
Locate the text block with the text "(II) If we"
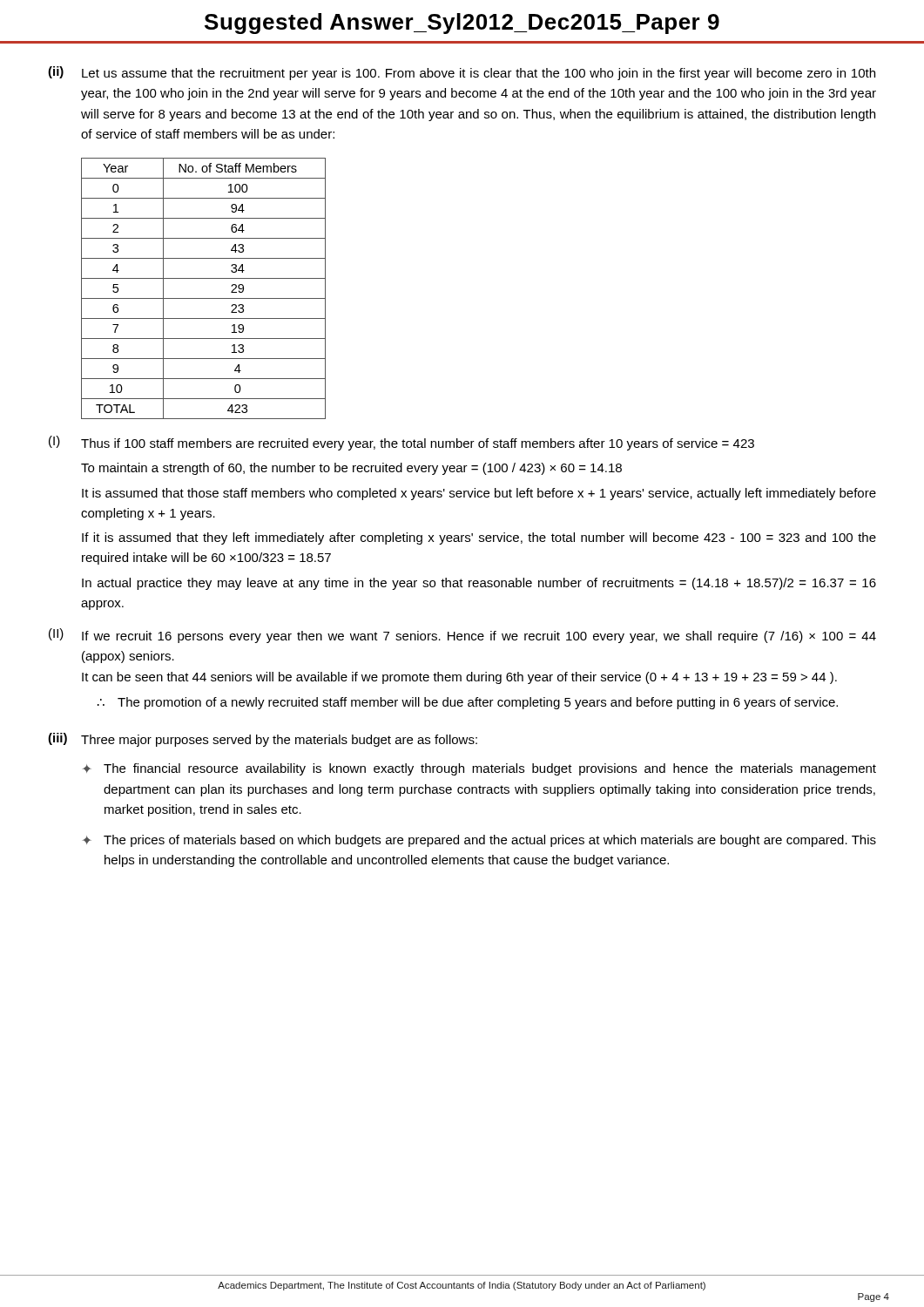point(462,671)
